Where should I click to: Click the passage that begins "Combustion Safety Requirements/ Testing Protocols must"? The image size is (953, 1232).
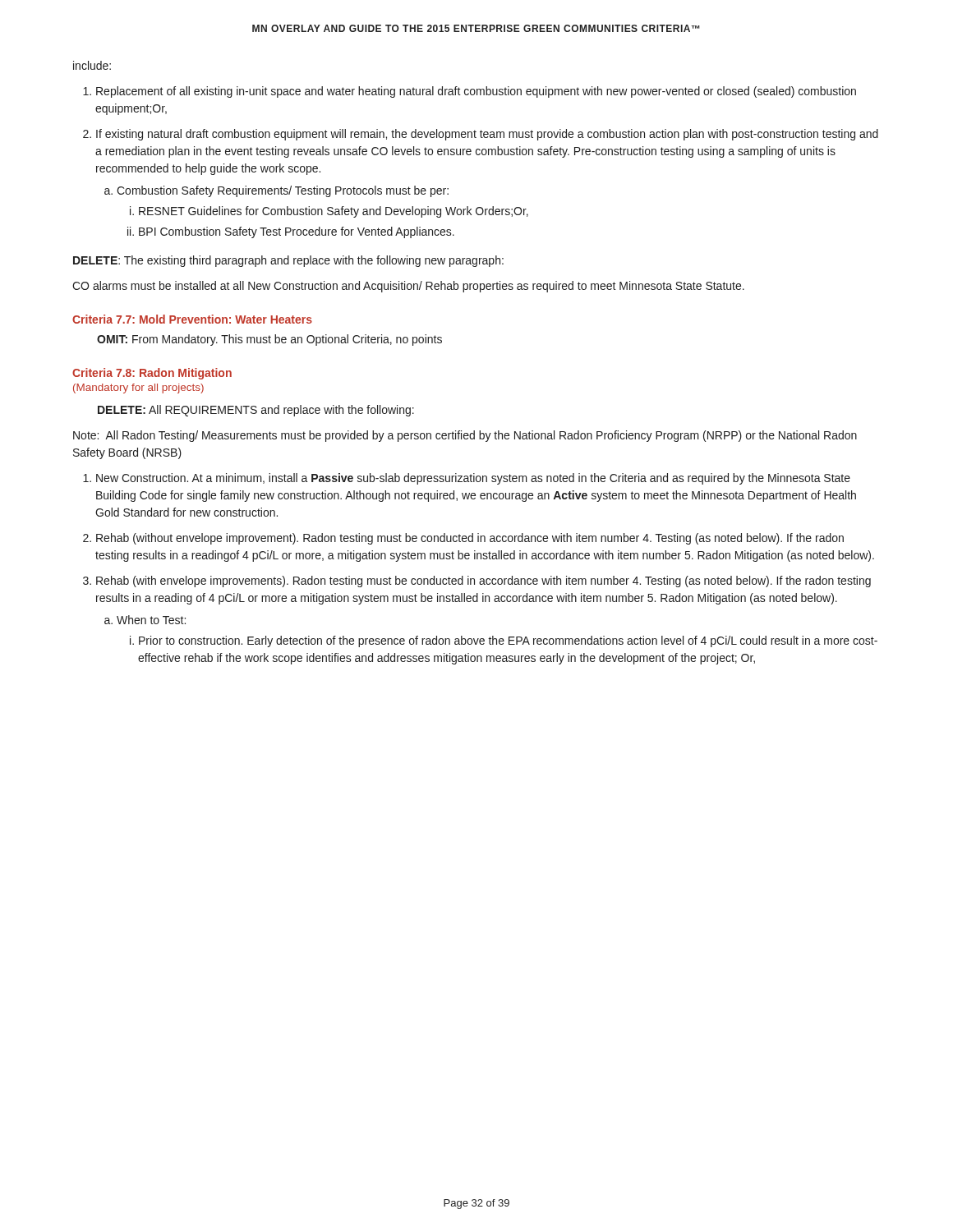coord(499,212)
